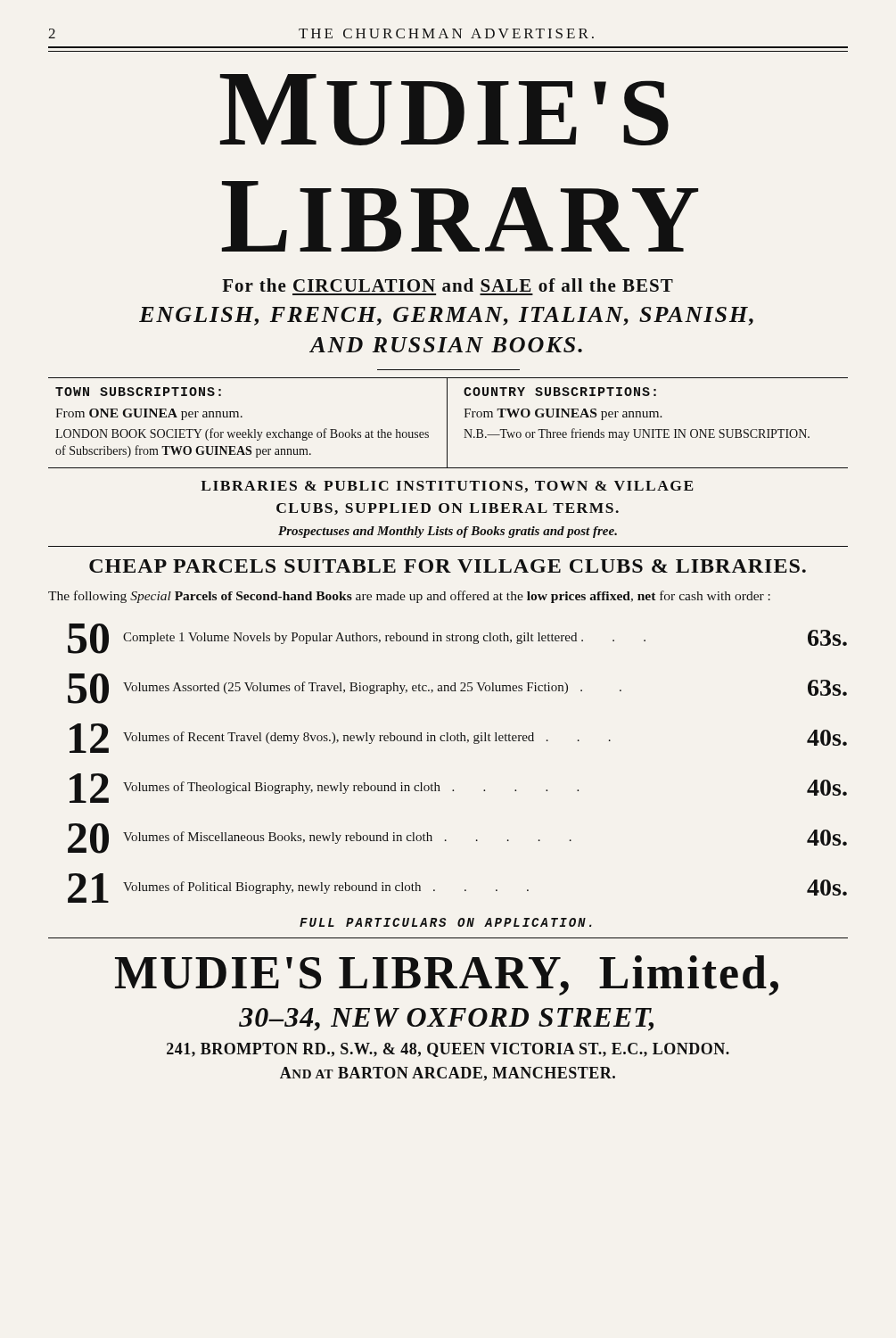Select the text block that reads "FULL PARTICULARS ON"
896x1338 pixels.
448,923
